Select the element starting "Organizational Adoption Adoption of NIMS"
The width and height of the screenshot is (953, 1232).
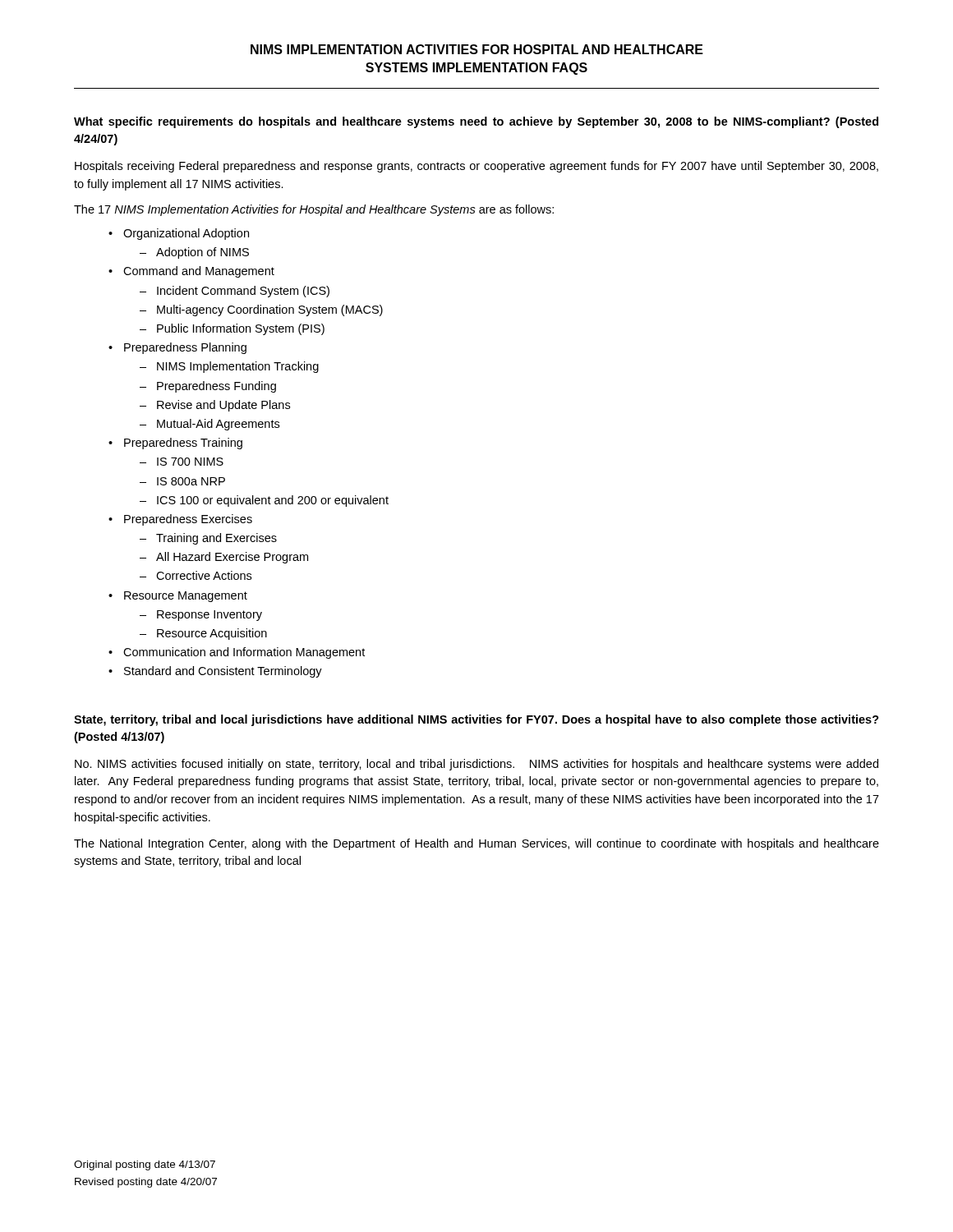click(186, 234)
